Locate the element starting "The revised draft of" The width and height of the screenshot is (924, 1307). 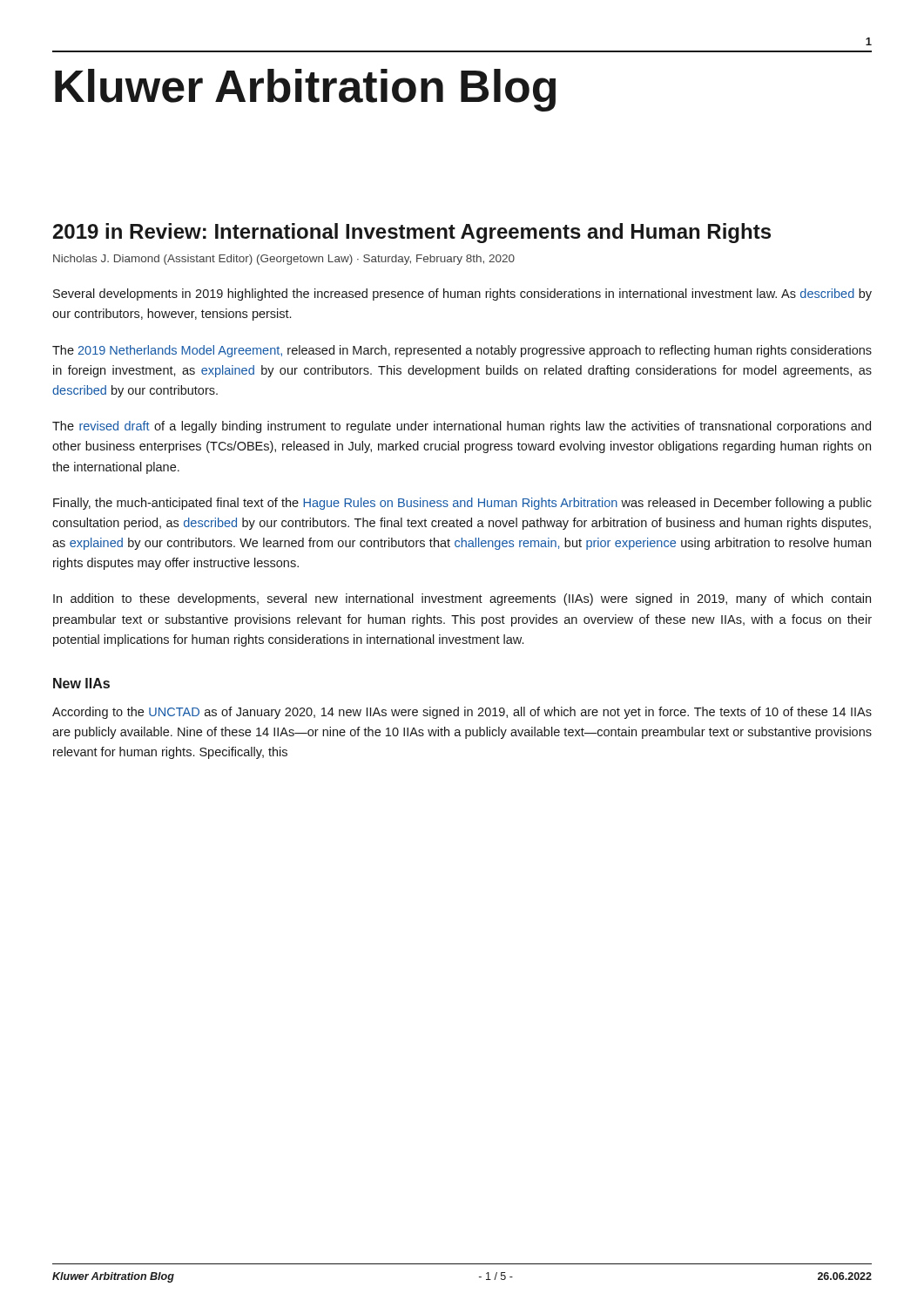[x=462, y=446]
